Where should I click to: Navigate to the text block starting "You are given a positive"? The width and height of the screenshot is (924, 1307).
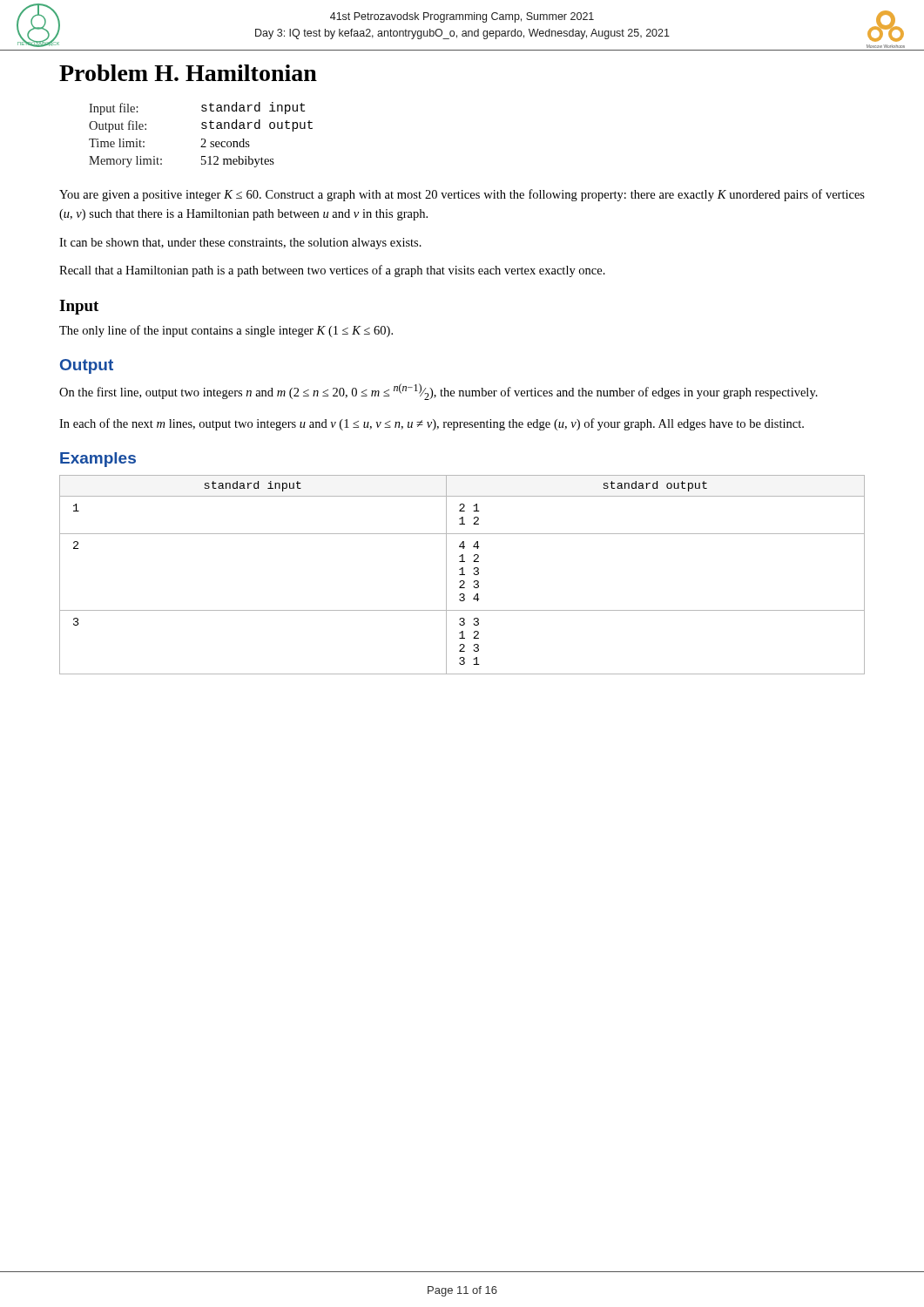pyautogui.click(x=462, y=204)
